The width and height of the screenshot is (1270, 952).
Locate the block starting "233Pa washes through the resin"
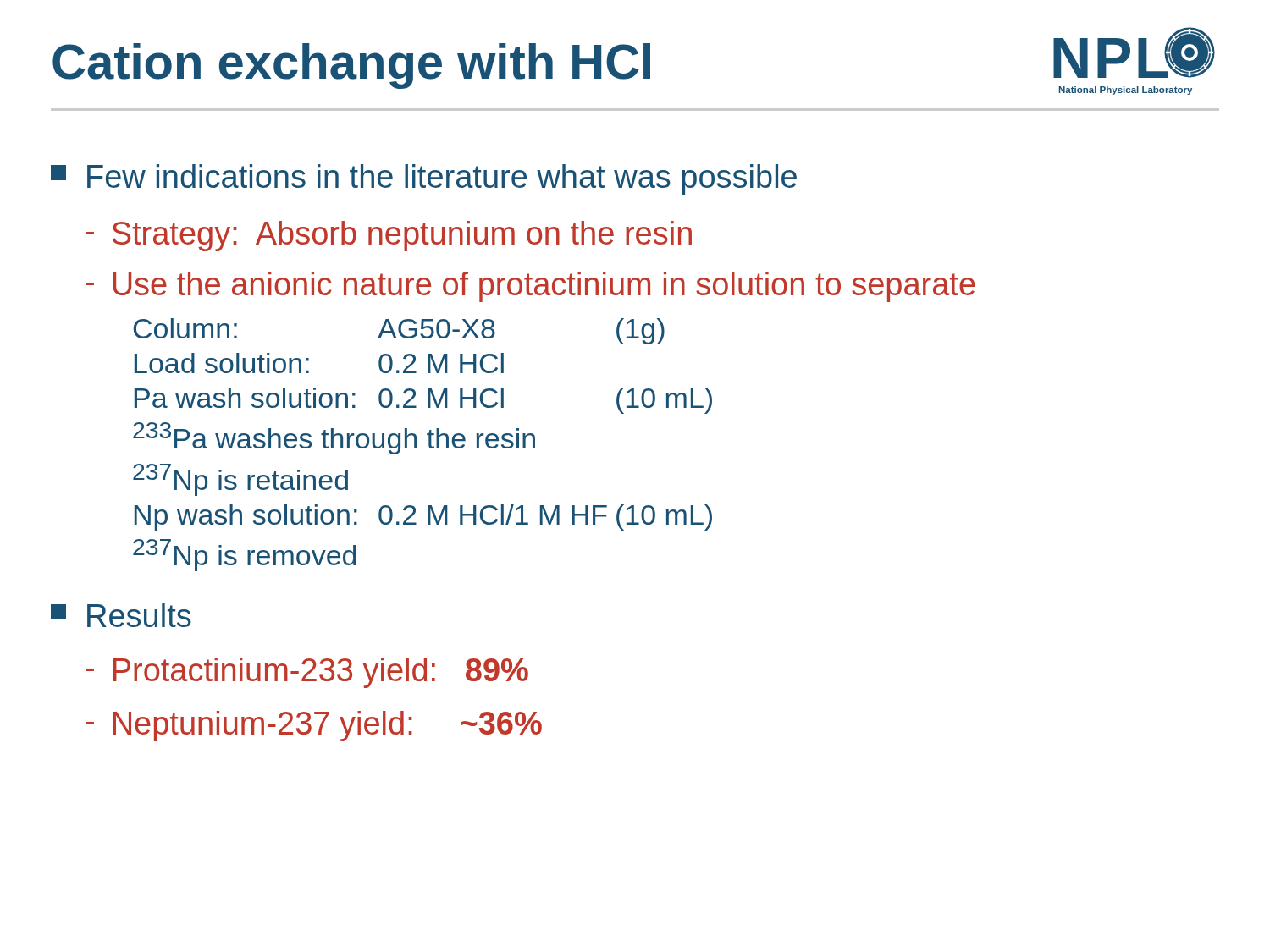coord(335,436)
